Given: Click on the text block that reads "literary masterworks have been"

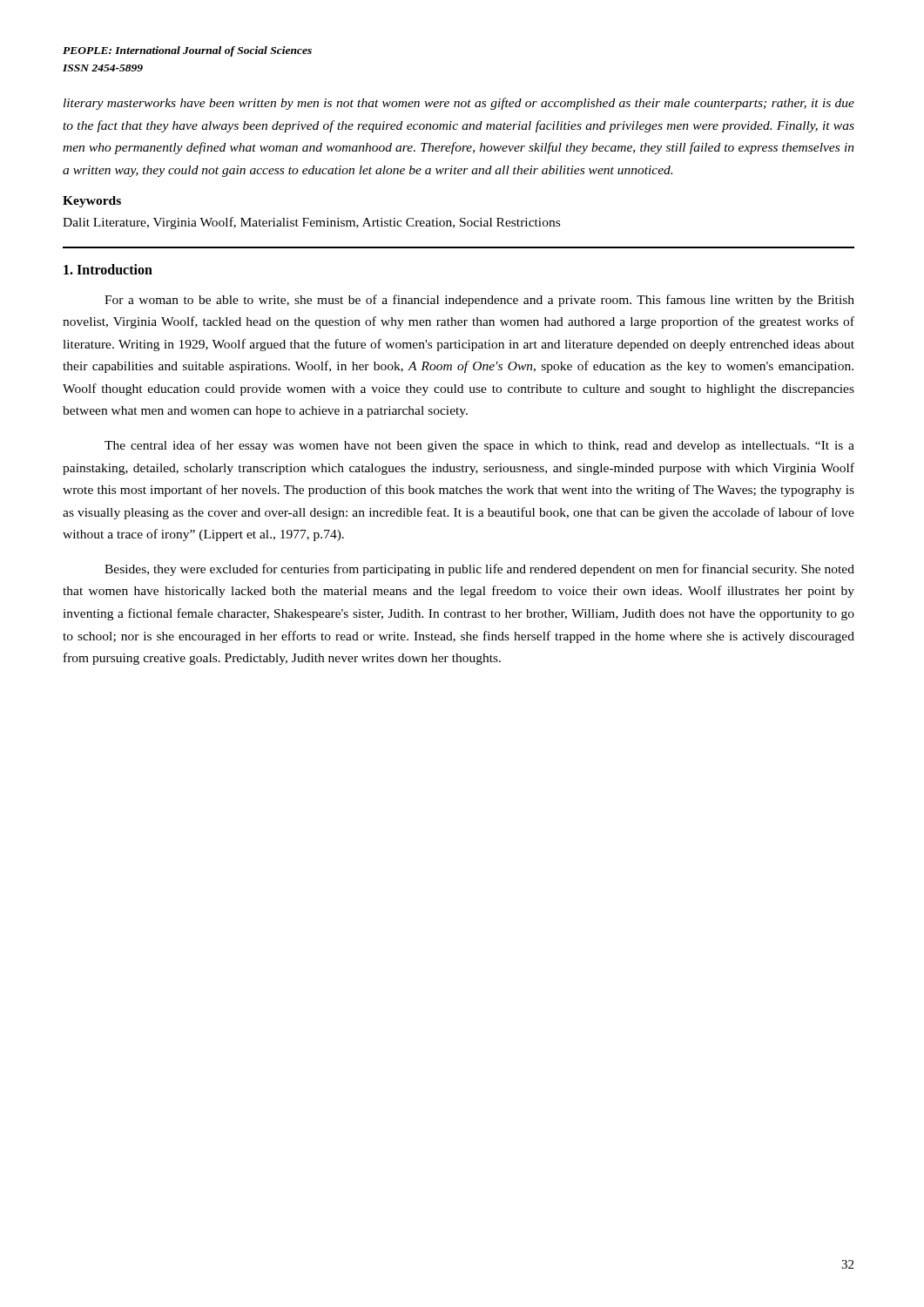Looking at the screenshot, I should pyautogui.click(x=459, y=136).
